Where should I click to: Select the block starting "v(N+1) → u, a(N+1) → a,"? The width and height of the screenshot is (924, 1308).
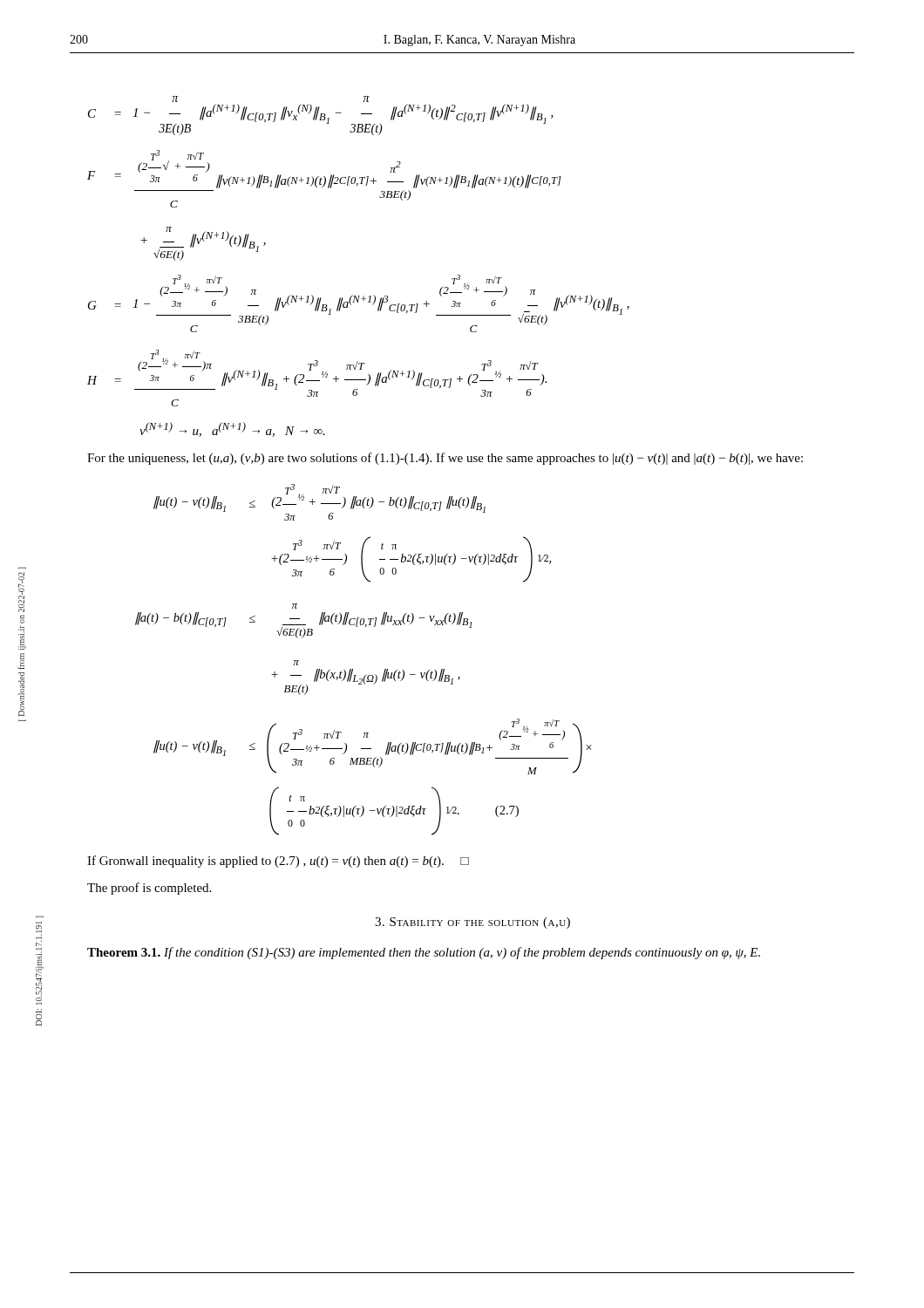[x=233, y=429]
